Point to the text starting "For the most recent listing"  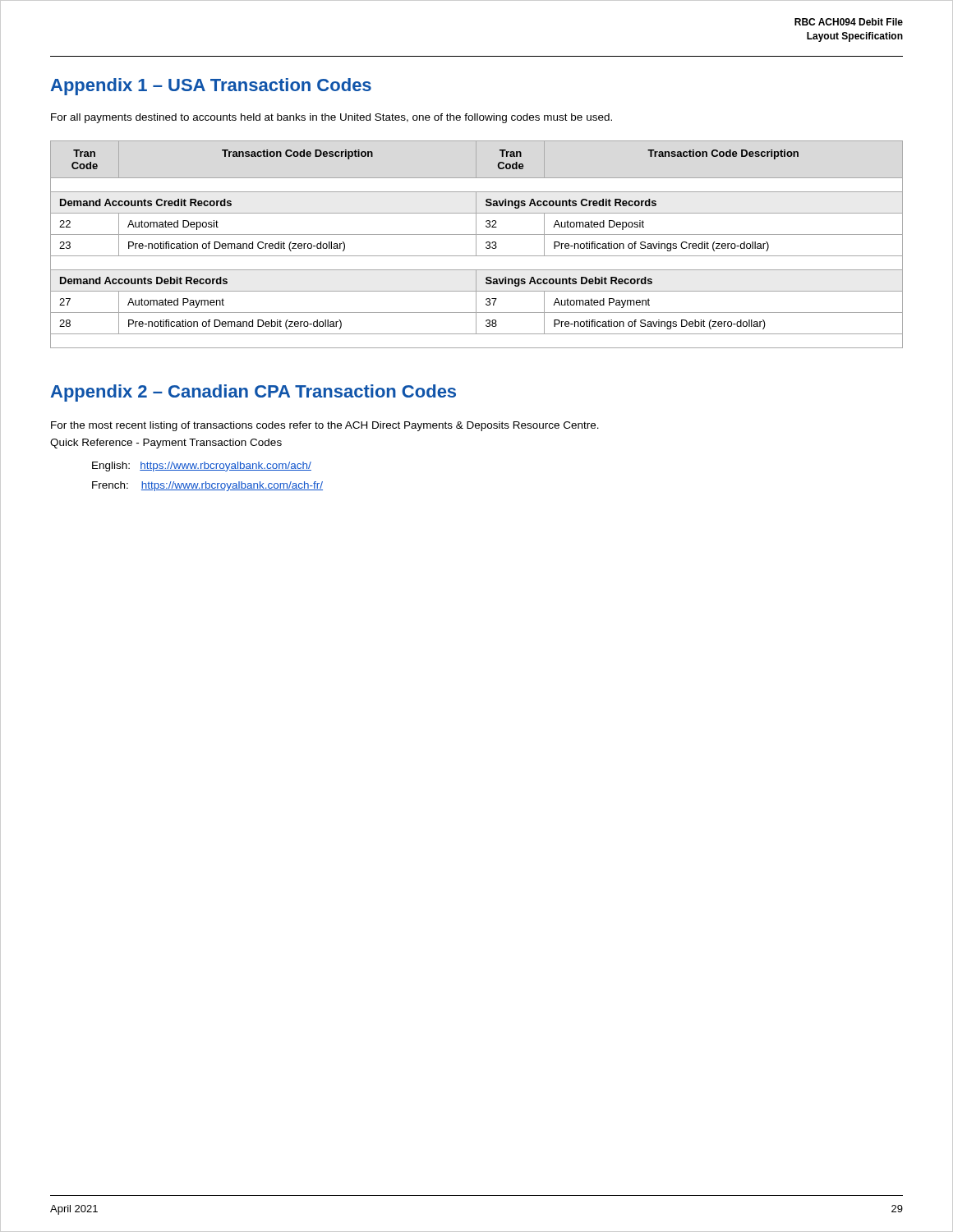coord(325,426)
